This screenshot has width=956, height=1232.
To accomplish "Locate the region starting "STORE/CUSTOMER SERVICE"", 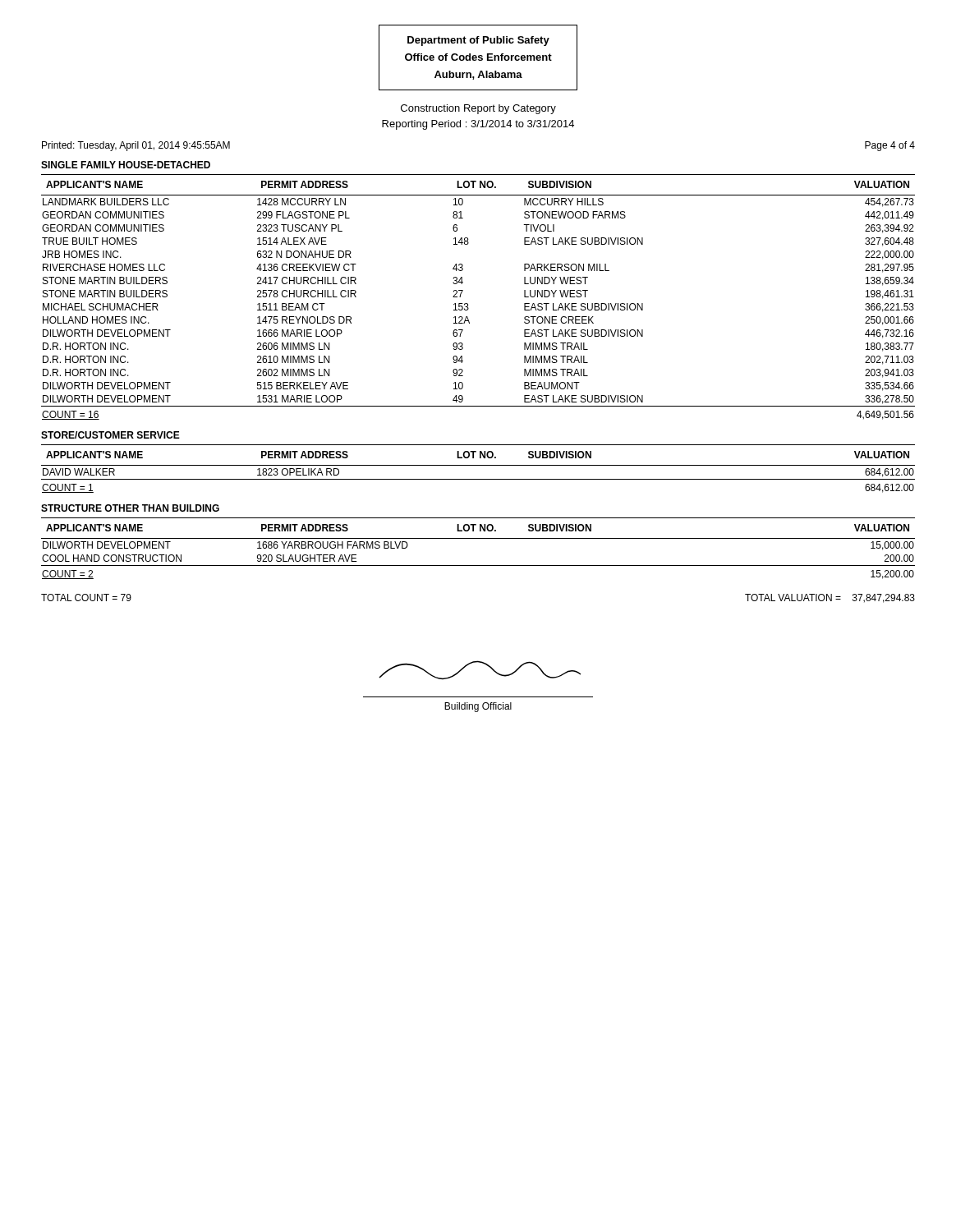I will point(110,436).
